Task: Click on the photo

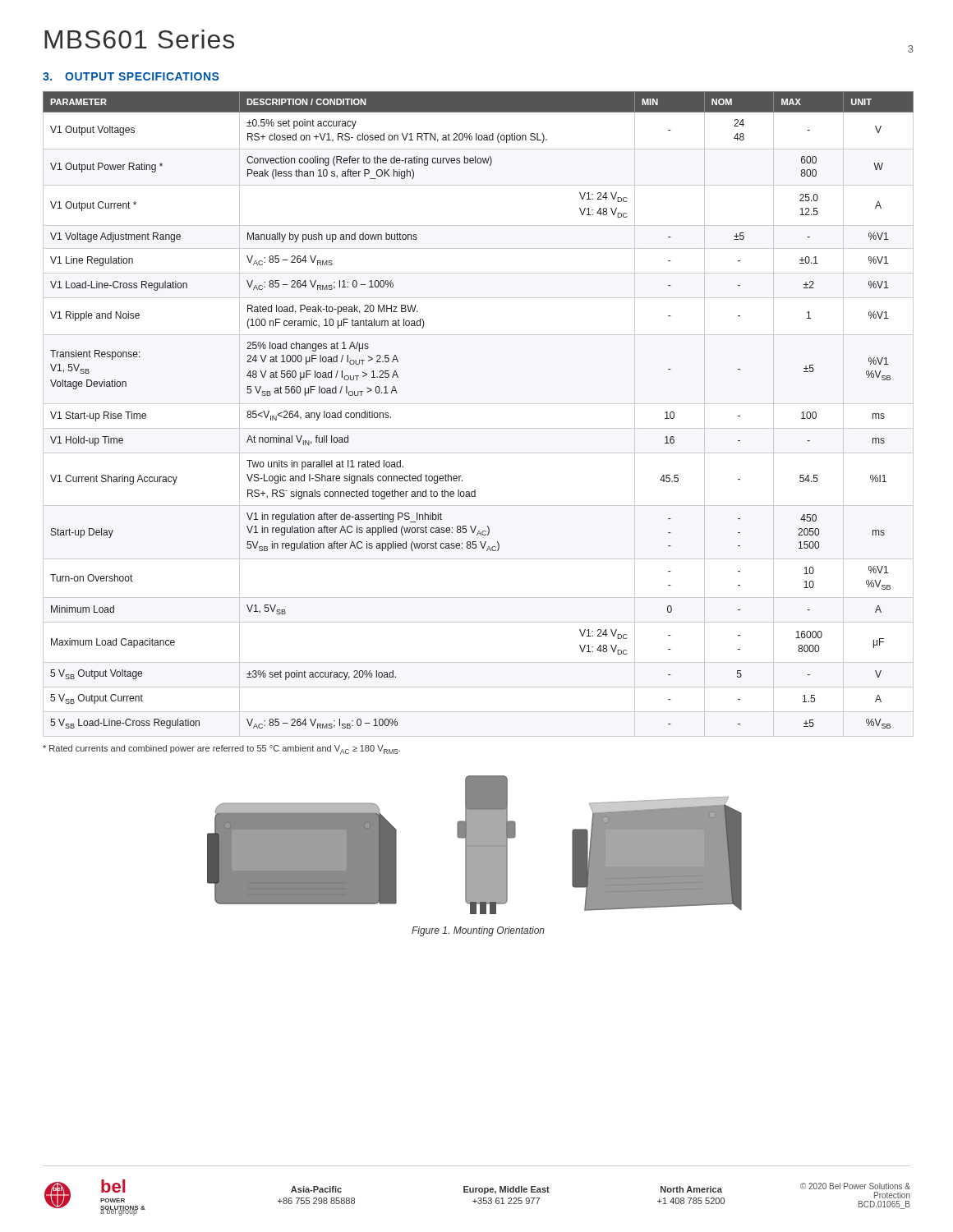Action: pyautogui.click(x=478, y=846)
